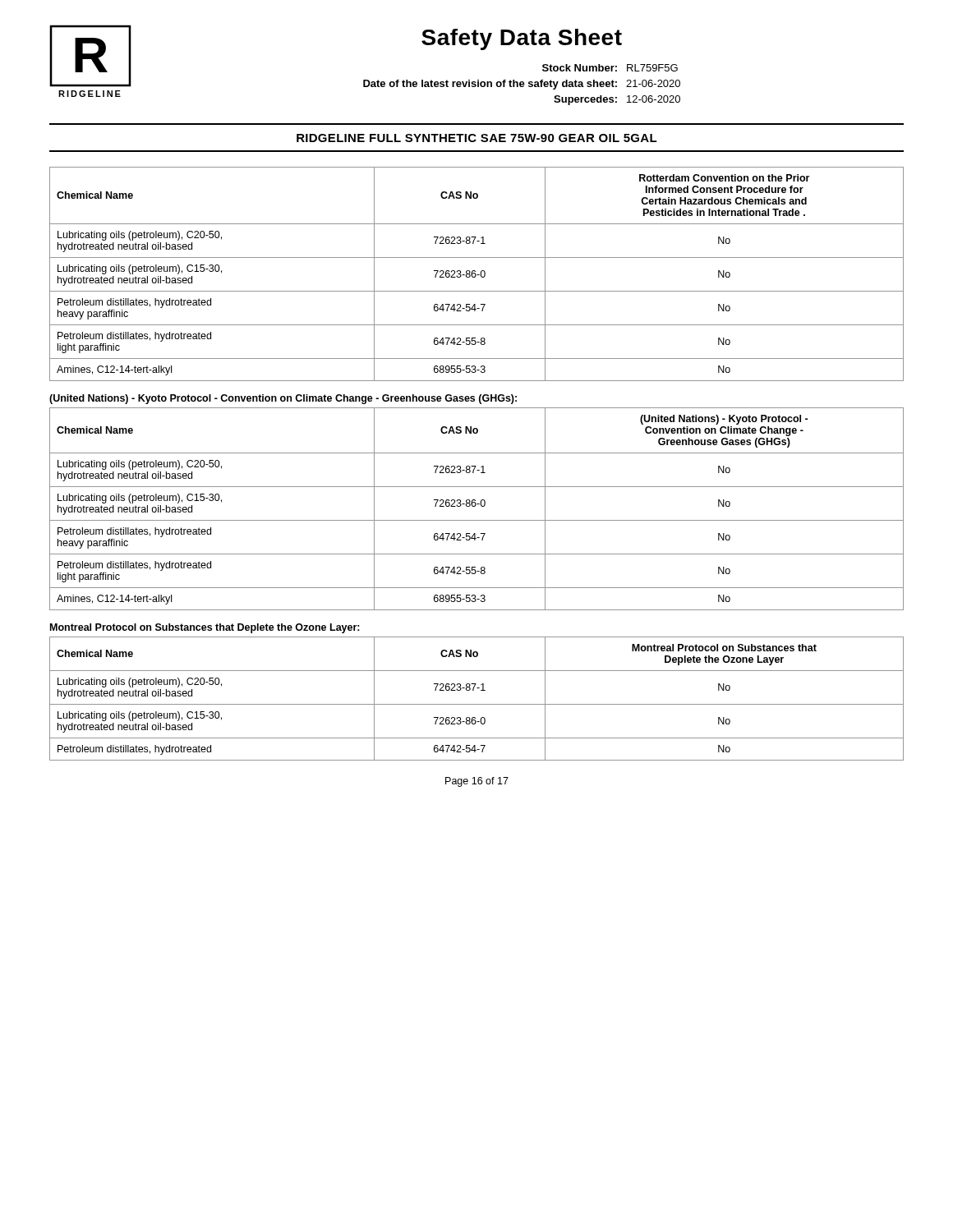The width and height of the screenshot is (953, 1232).
Task: Locate the block starting "Safety Data Sheet"
Action: [x=522, y=37]
